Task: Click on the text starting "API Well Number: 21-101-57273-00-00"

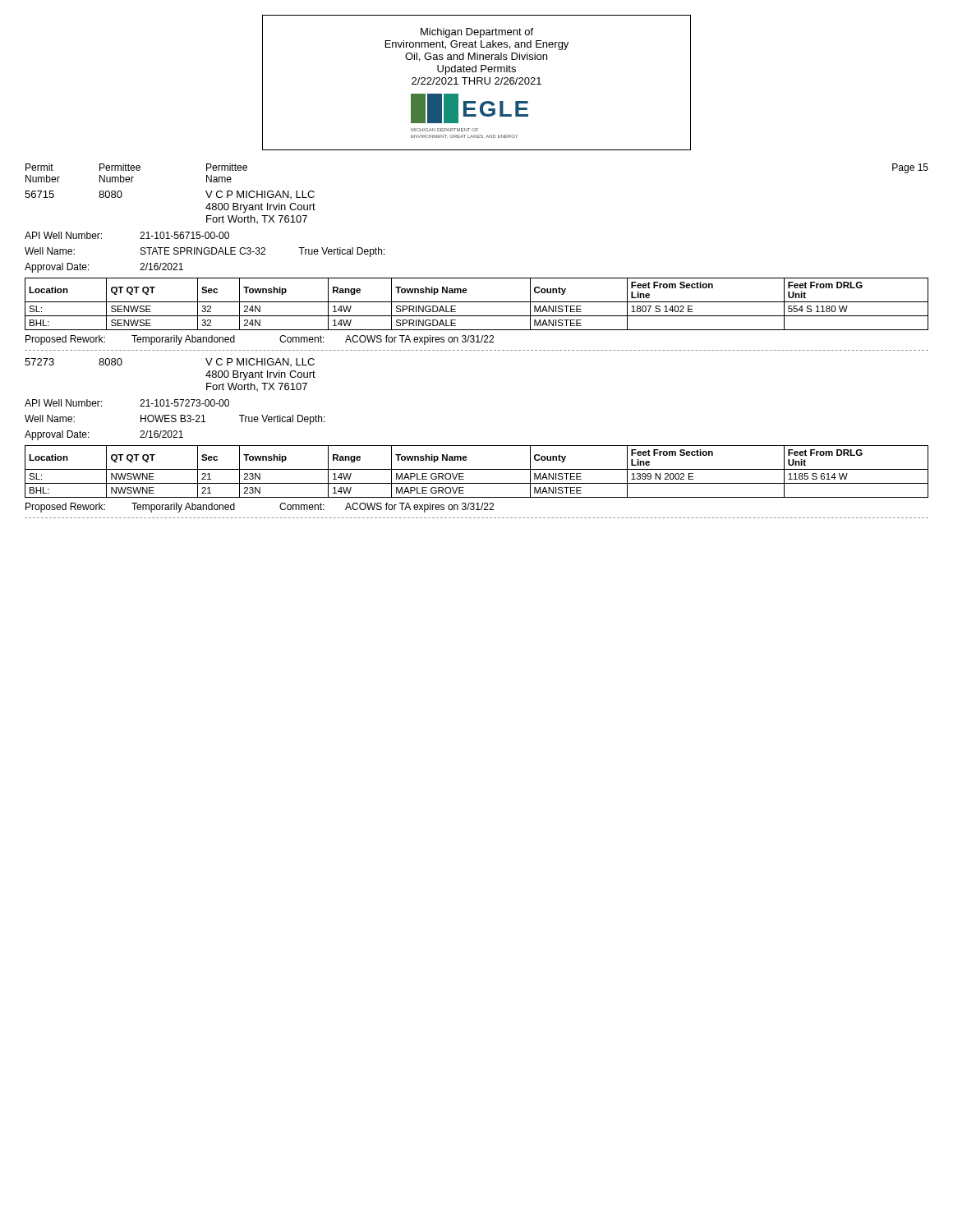Action: point(61,403)
